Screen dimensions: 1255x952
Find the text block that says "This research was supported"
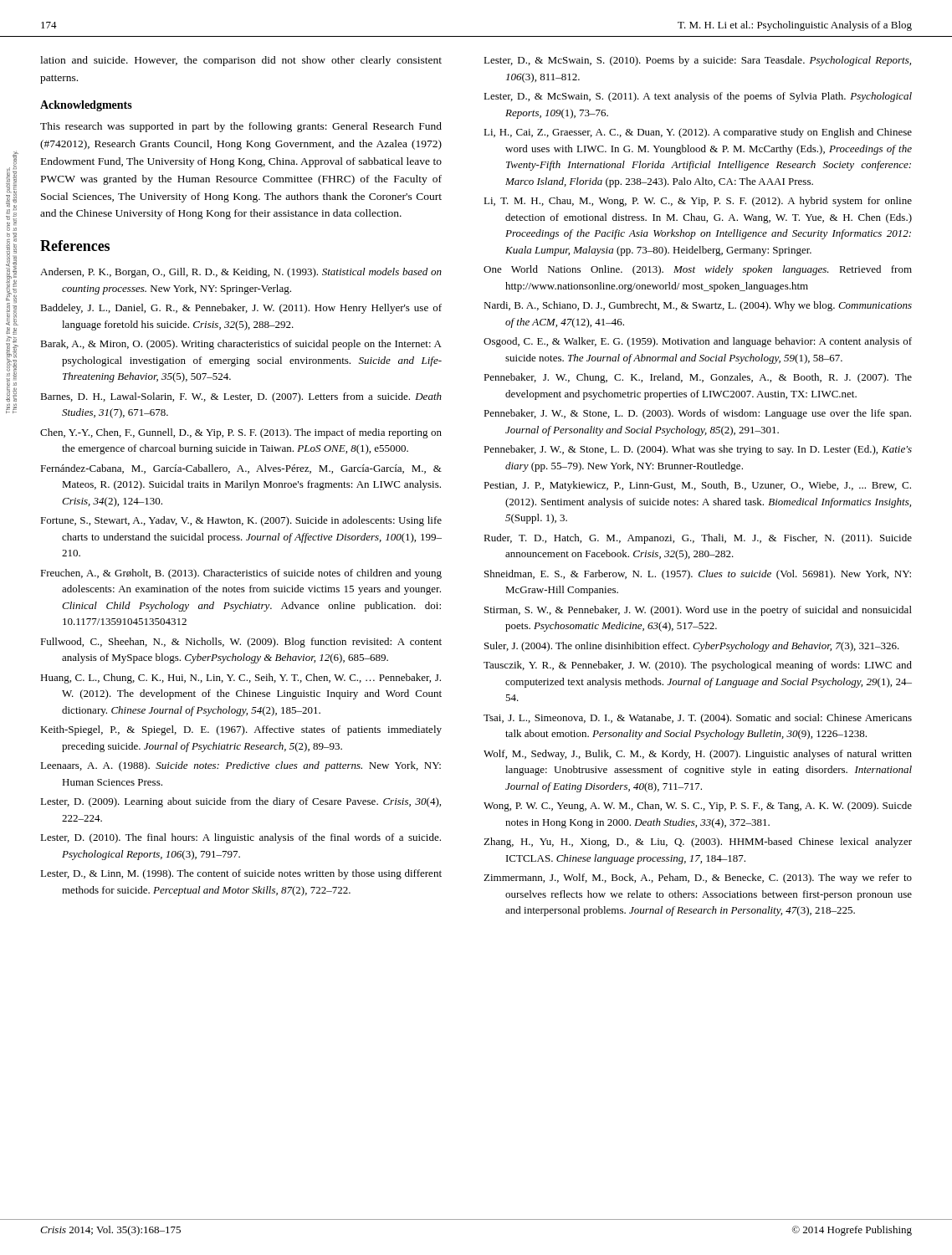[x=241, y=170]
